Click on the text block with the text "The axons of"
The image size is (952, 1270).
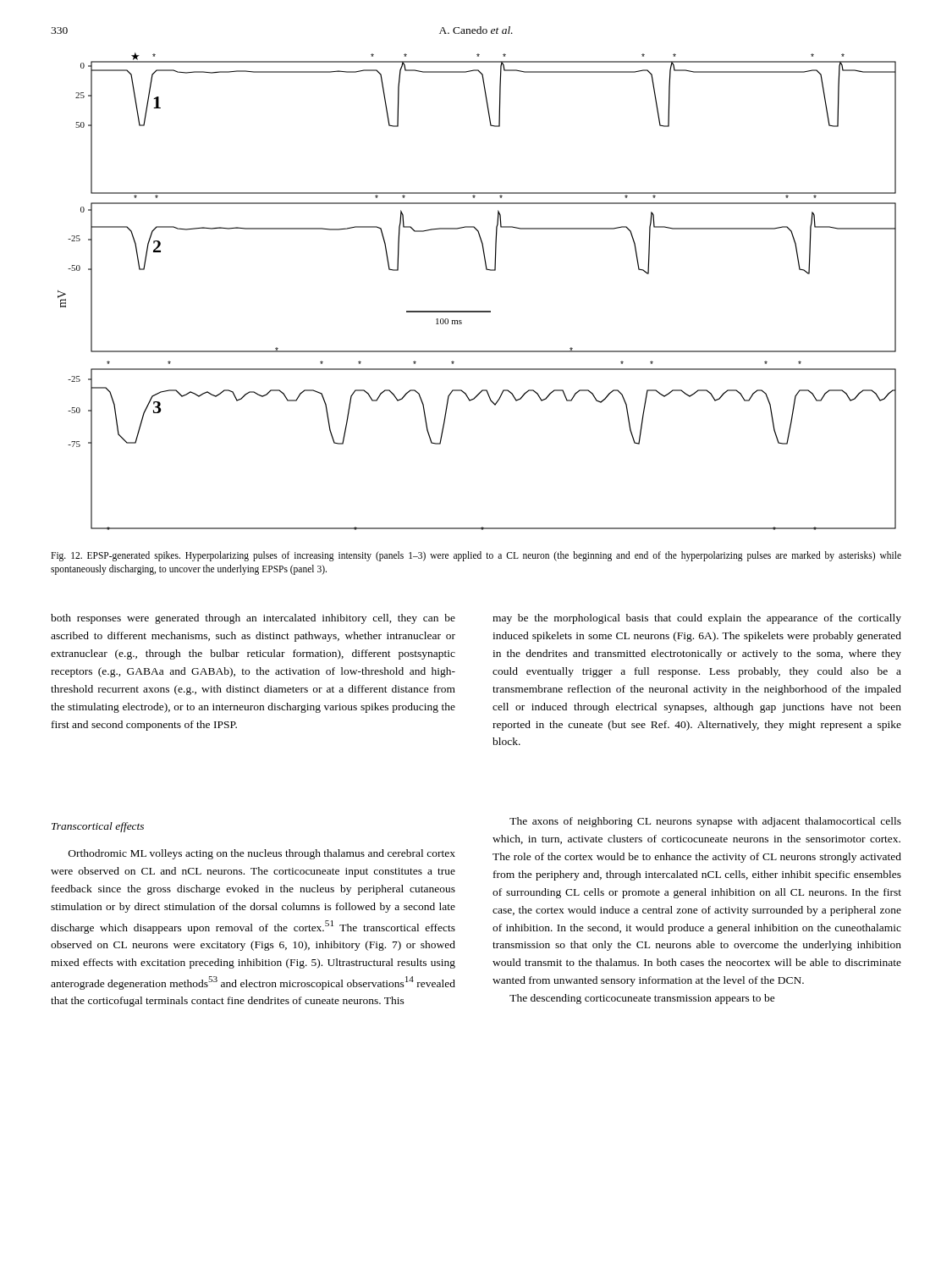click(697, 910)
